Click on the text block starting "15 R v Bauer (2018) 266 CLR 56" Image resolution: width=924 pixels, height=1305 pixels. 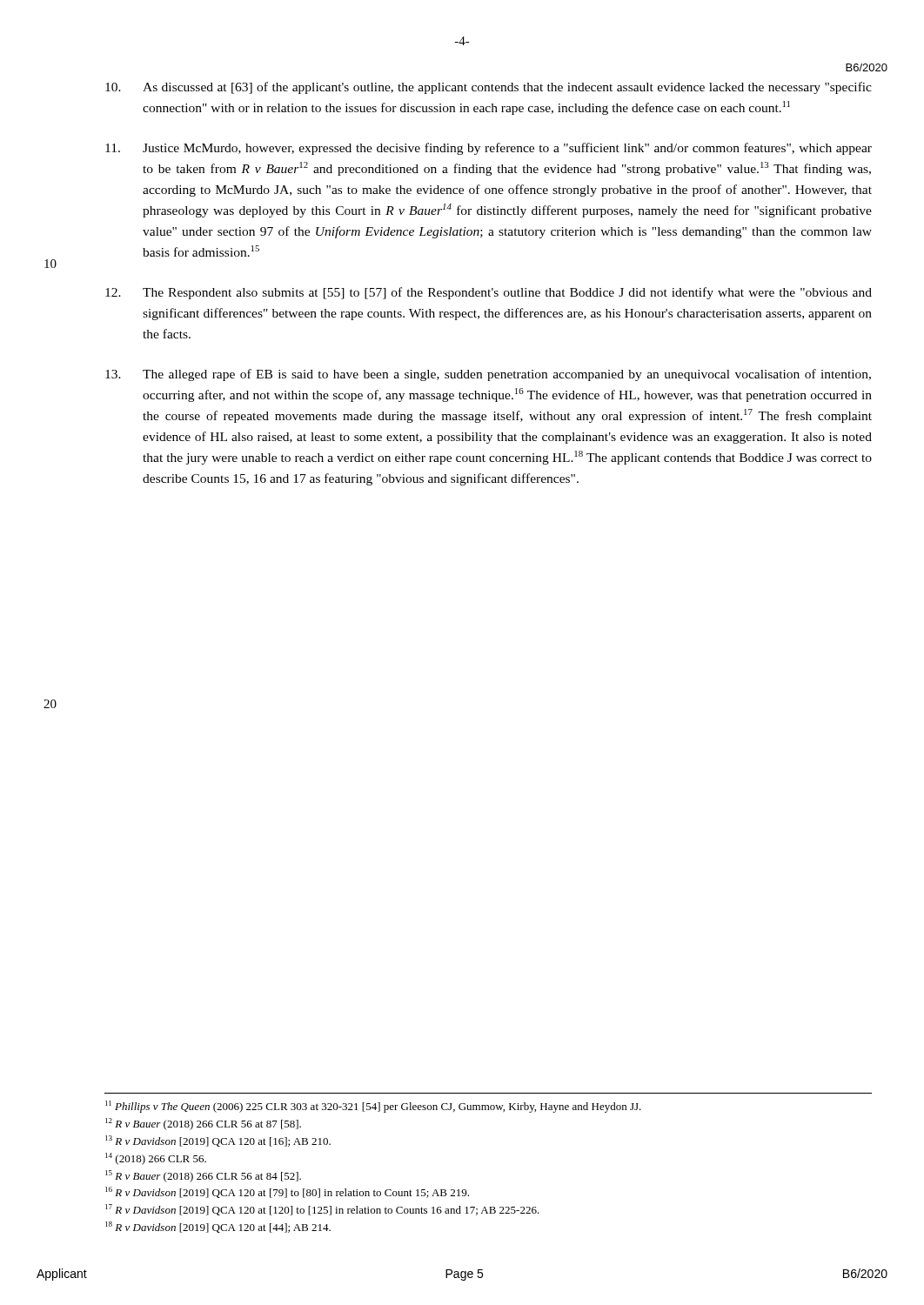pos(203,1175)
